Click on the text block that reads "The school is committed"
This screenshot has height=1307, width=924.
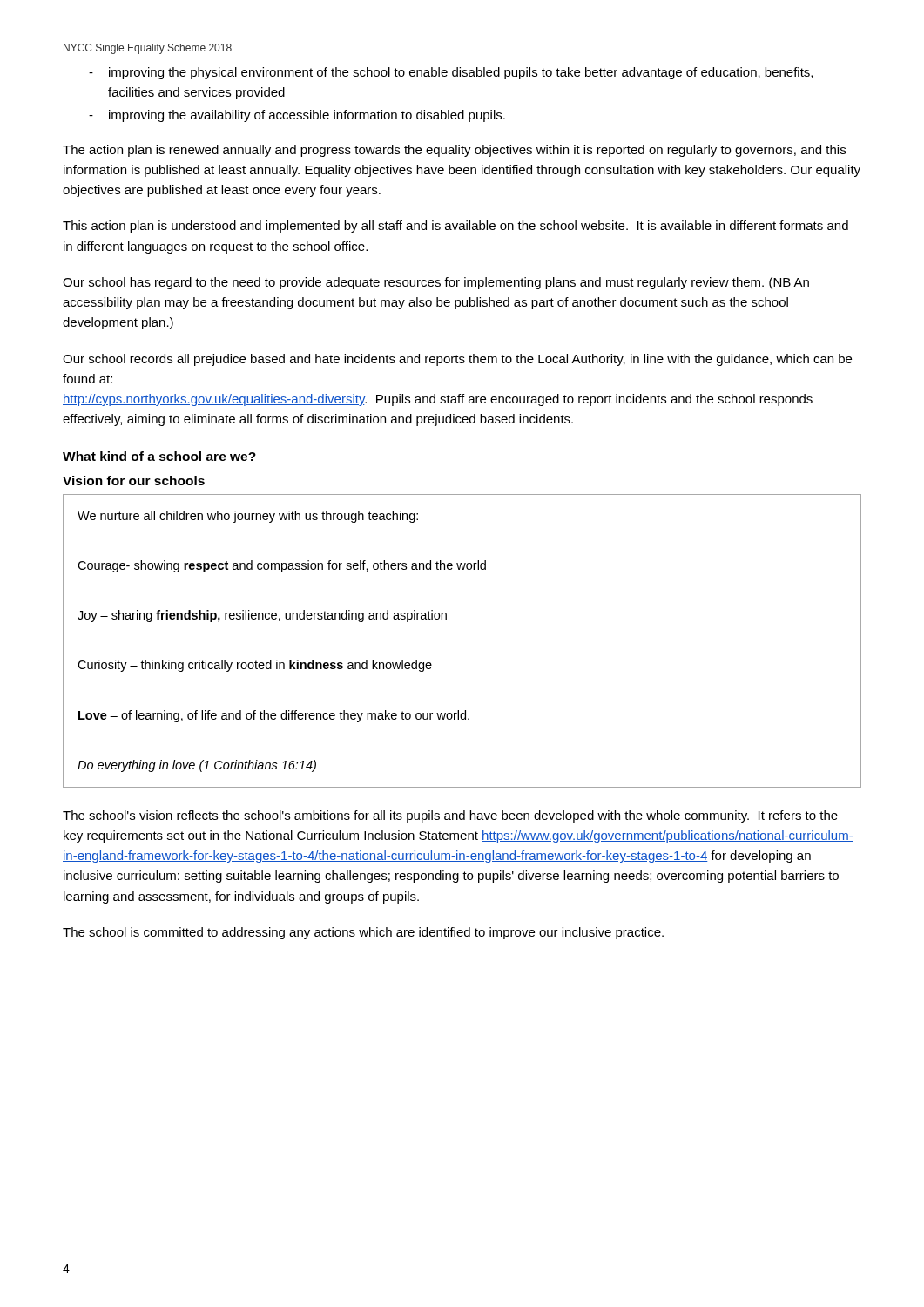pos(364,932)
